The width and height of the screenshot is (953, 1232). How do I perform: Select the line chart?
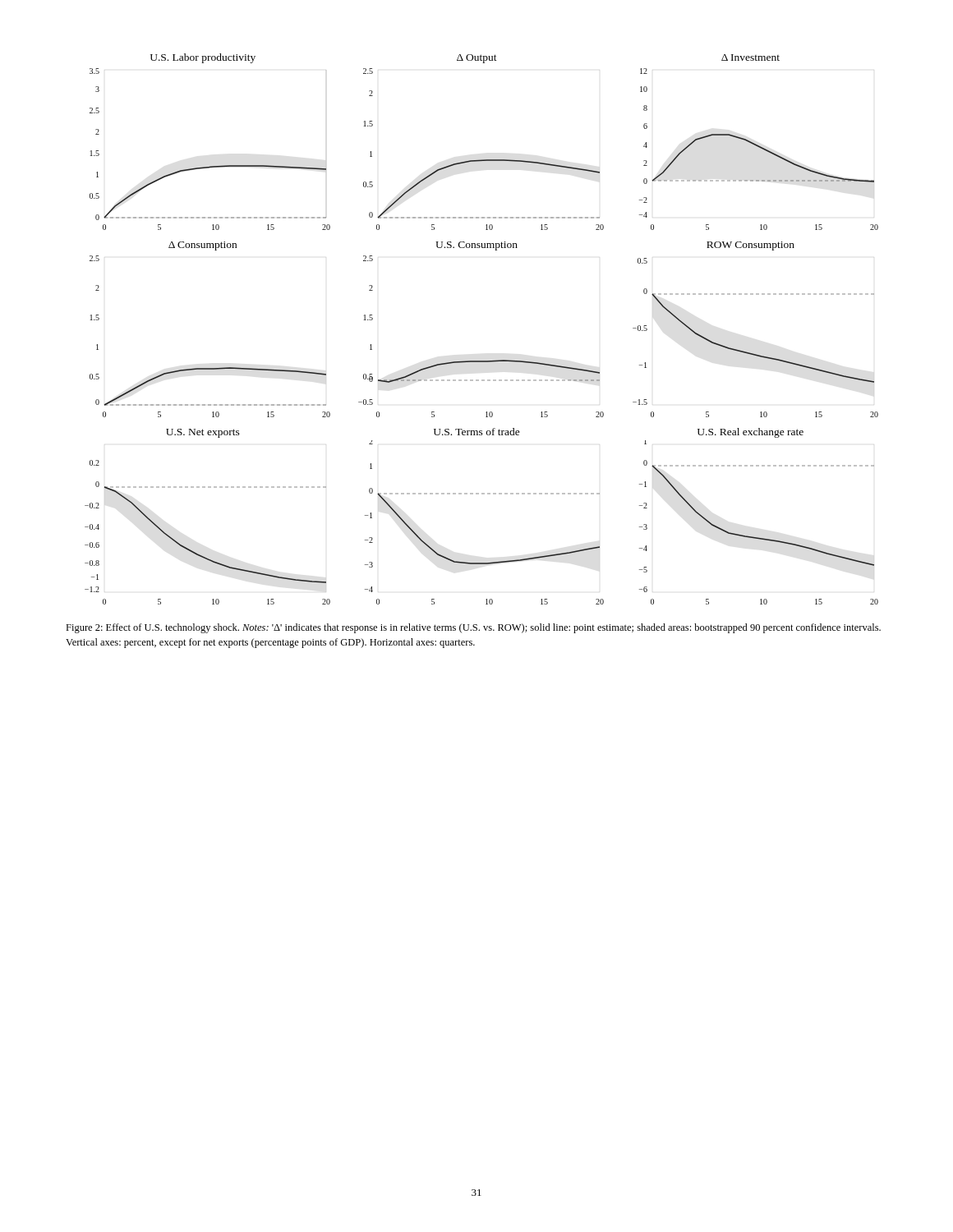pyautogui.click(x=476, y=332)
